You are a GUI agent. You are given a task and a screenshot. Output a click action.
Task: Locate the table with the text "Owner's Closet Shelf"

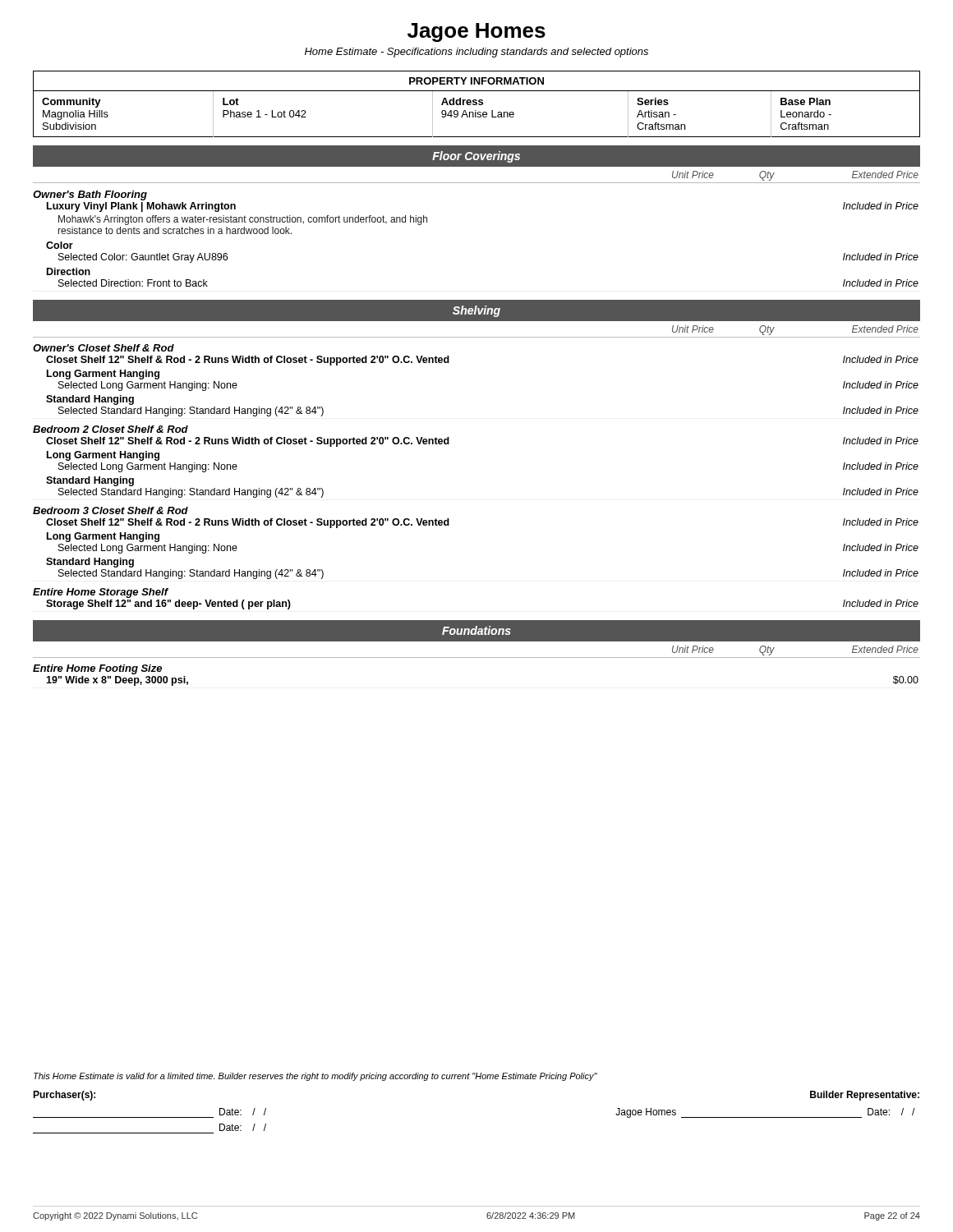click(x=476, y=475)
